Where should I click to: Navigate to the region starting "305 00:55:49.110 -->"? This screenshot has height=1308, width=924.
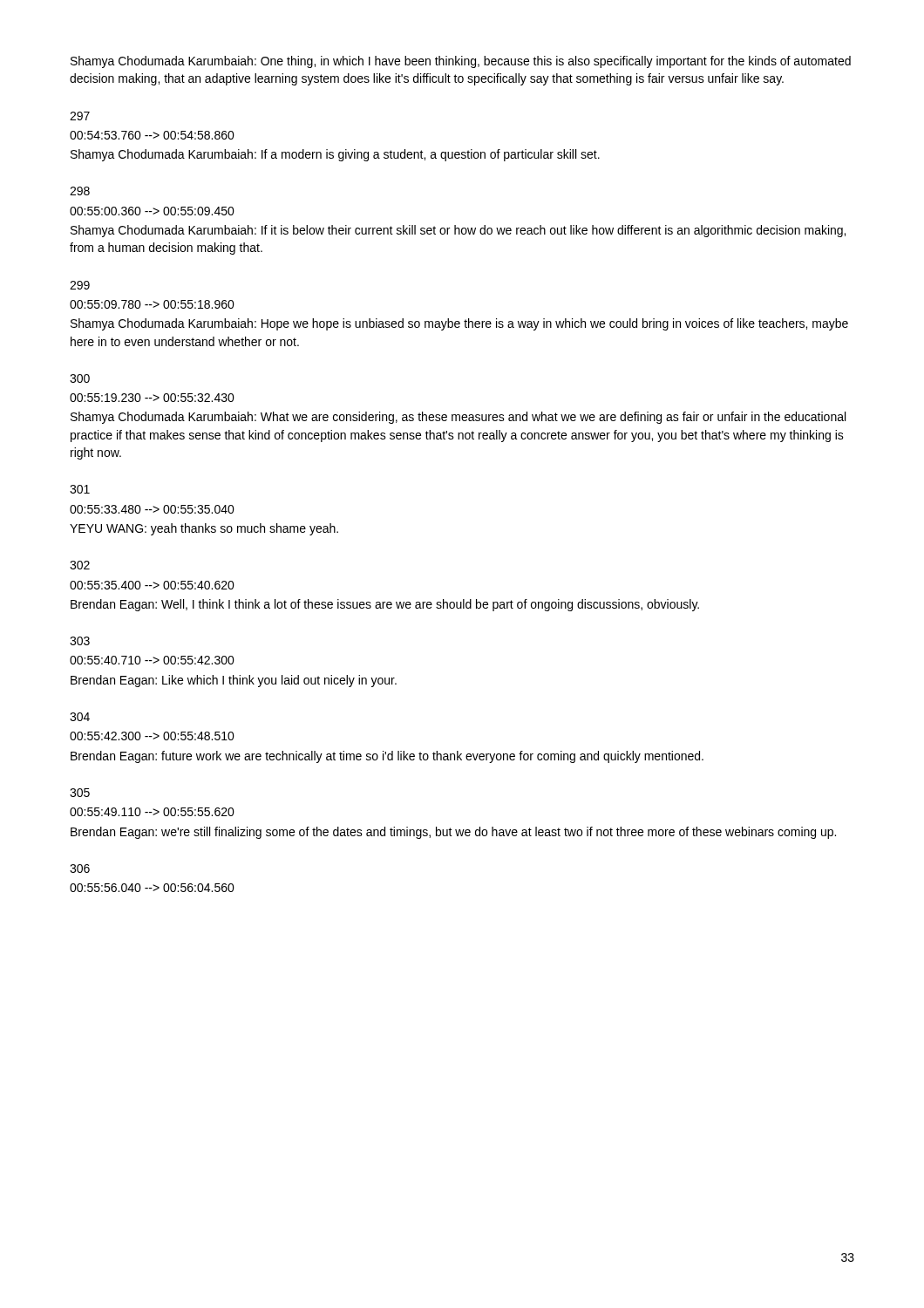click(x=80, y=793)
